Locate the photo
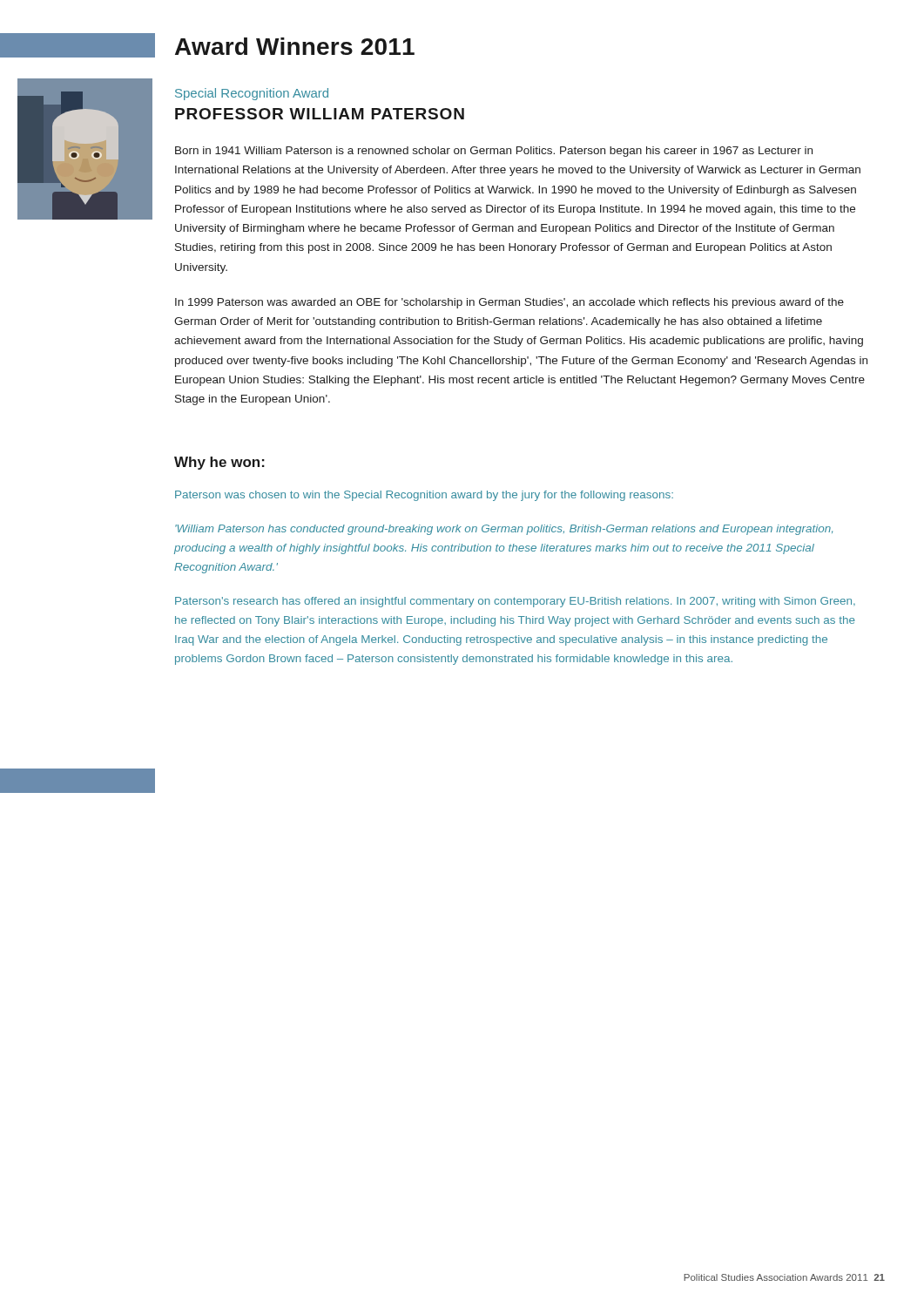The image size is (924, 1307). (x=85, y=149)
